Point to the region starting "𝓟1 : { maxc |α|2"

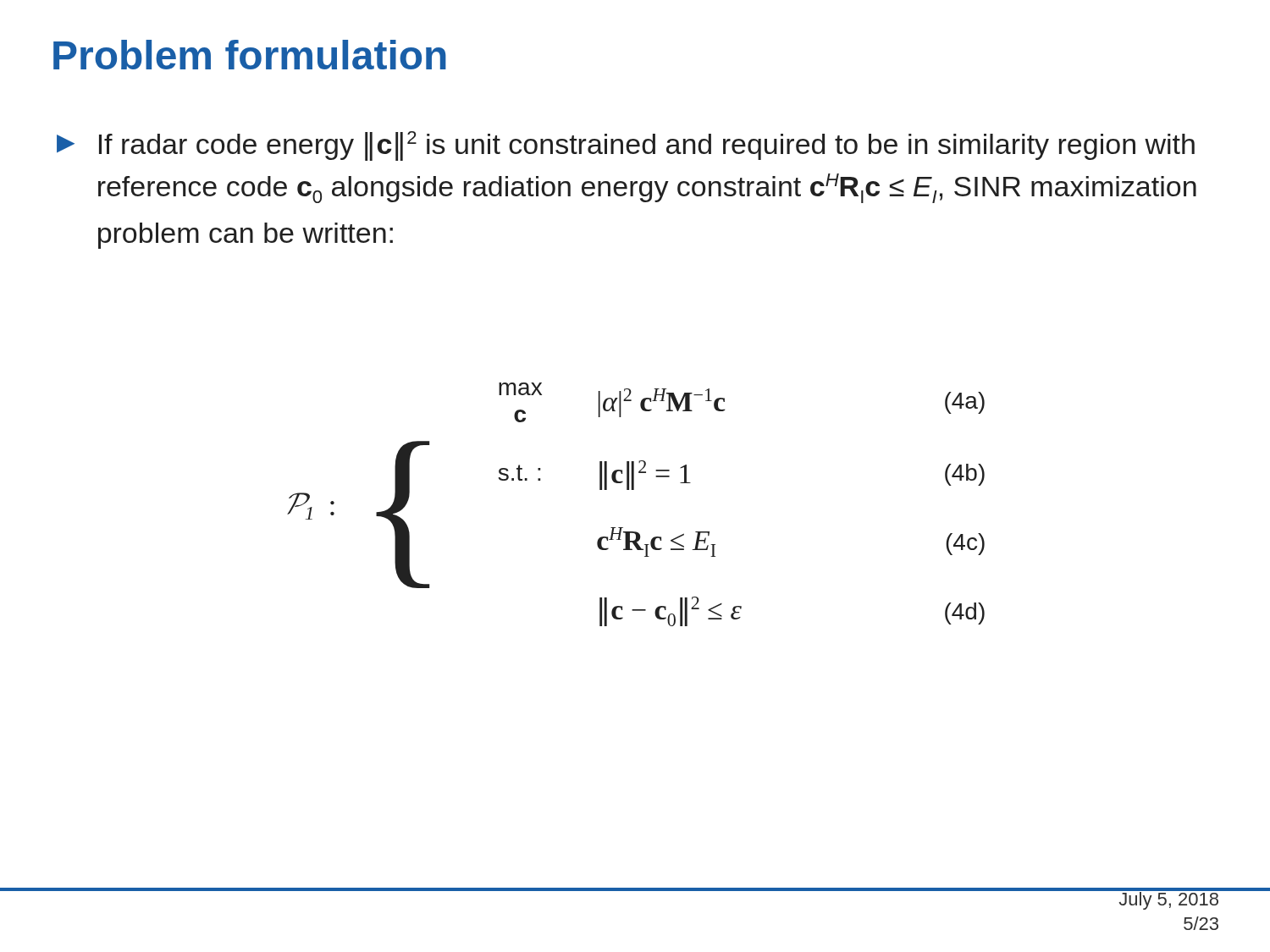tap(635, 505)
